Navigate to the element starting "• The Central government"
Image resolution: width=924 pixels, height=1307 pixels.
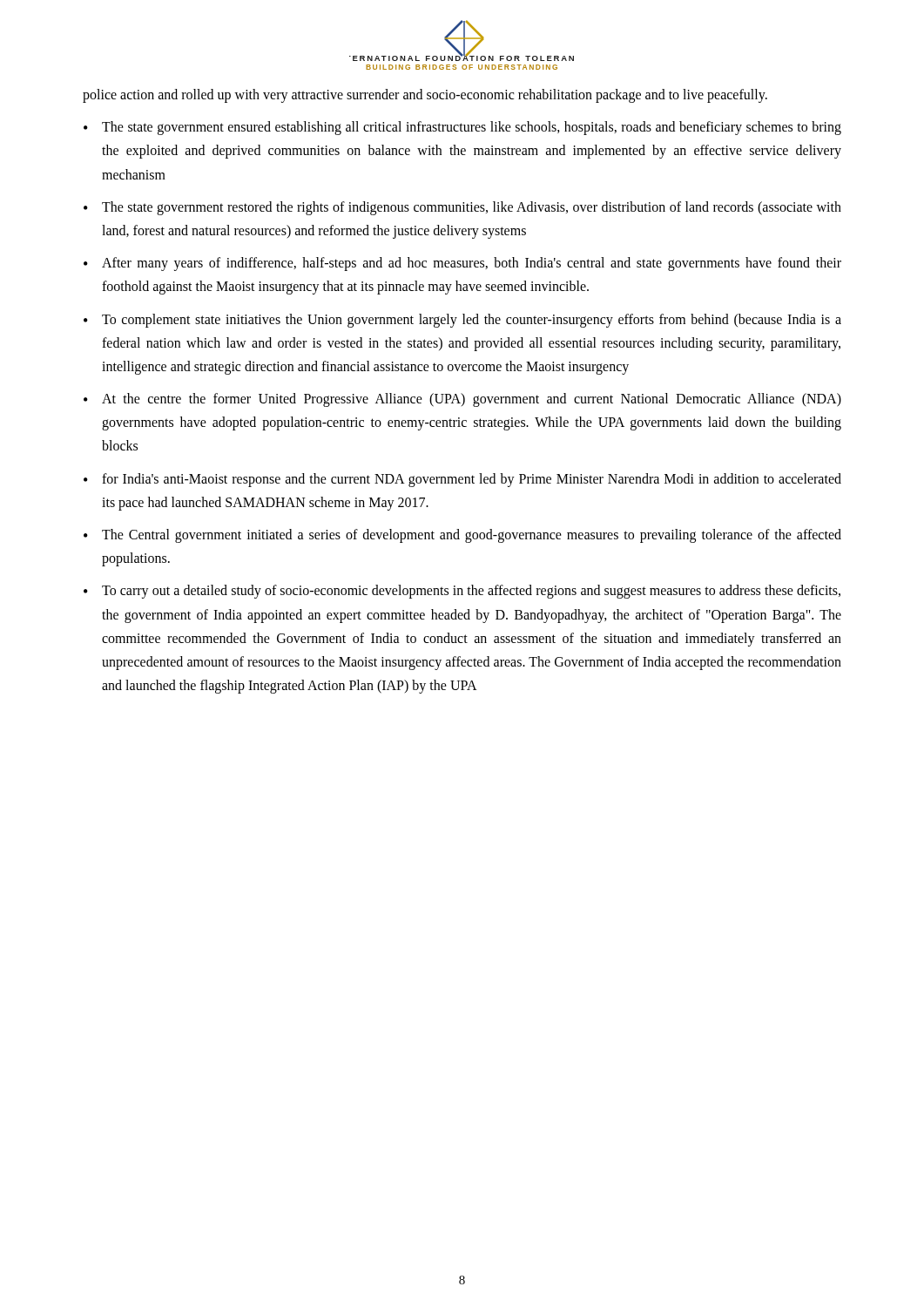(x=462, y=546)
